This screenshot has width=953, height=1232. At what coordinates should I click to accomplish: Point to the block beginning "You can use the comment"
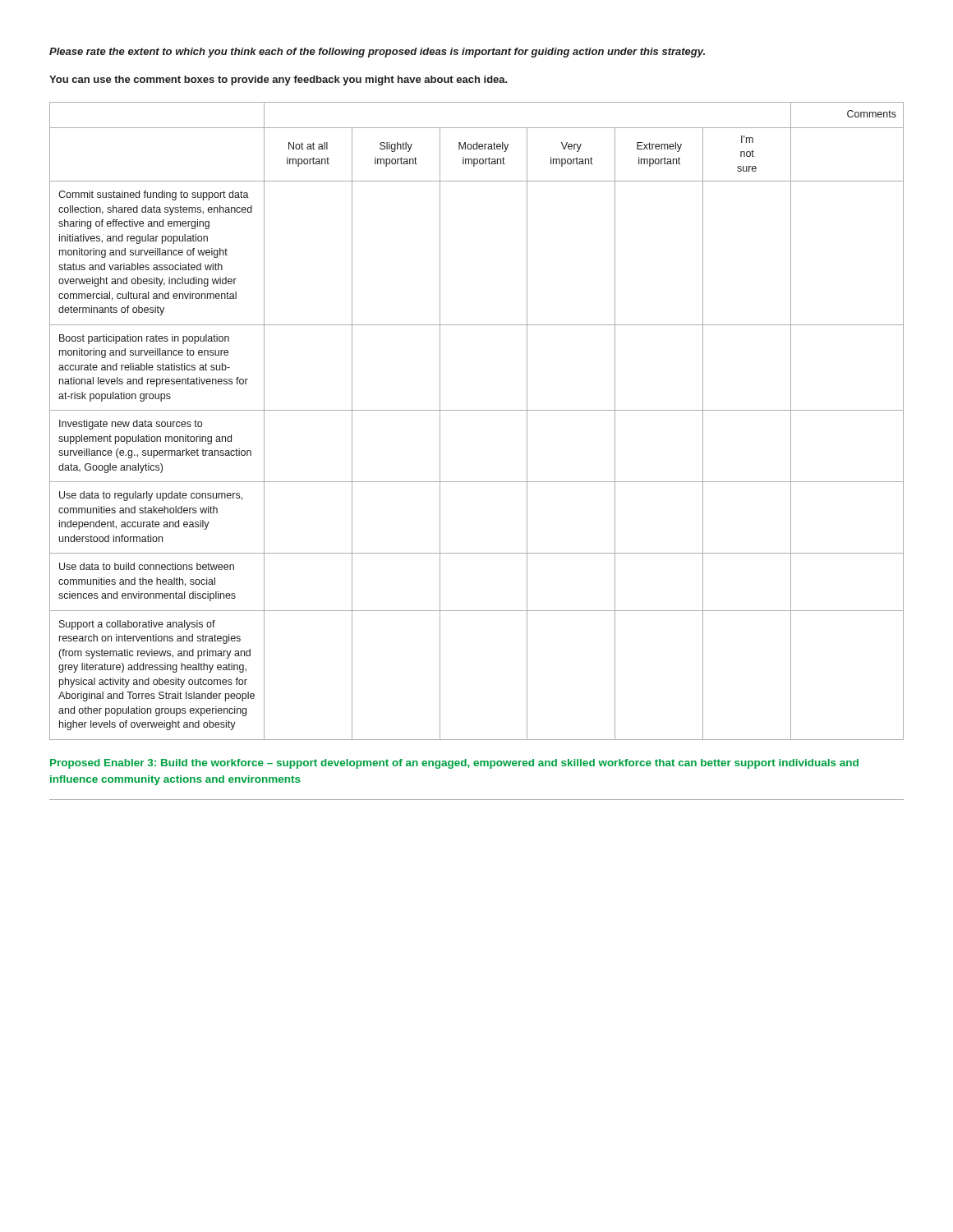pos(476,79)
